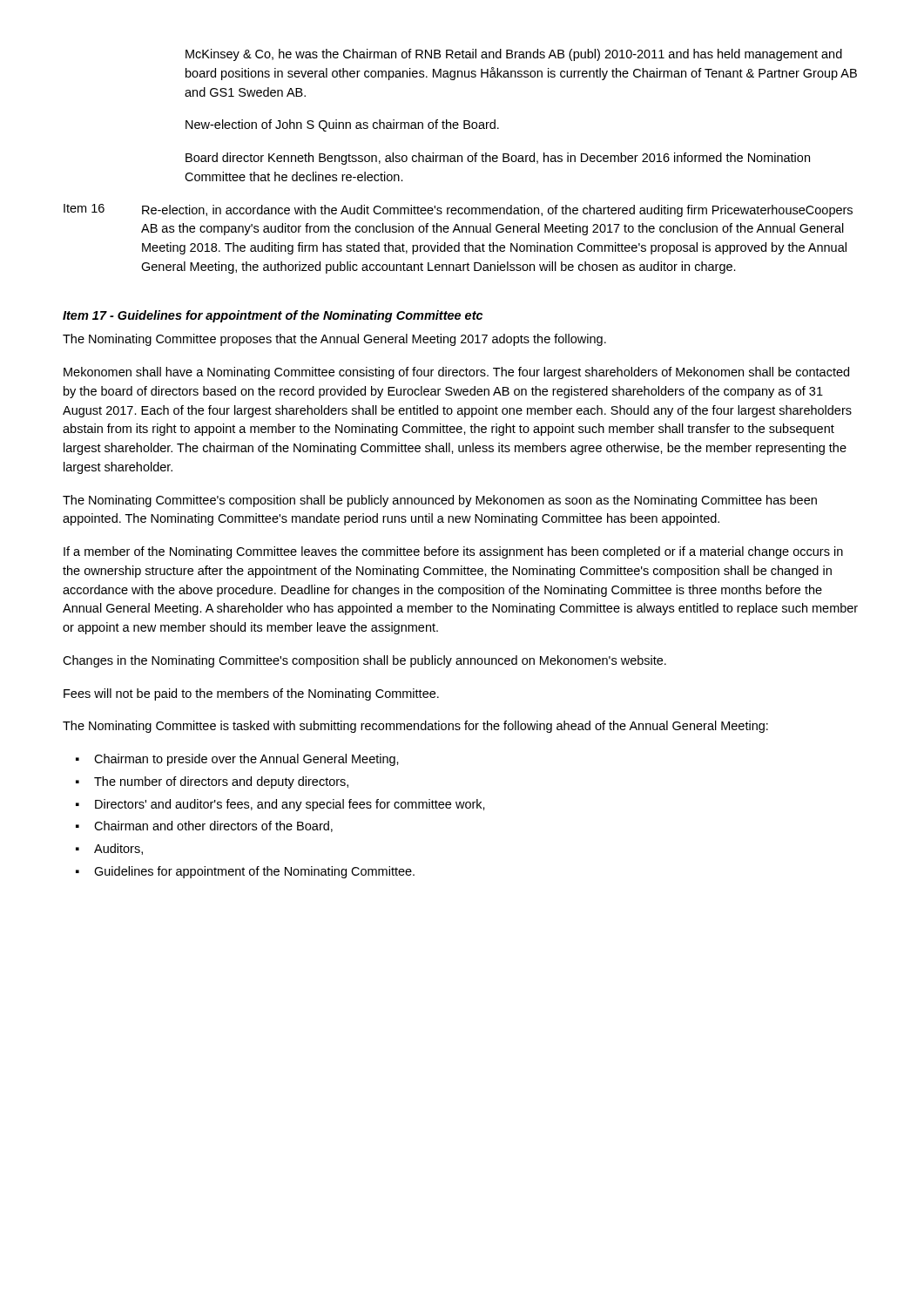The width and height of the screenshot is (924, 1307).
Task: Point to the region starting "Item 16 Re-election, in accordance with the Audit"
Action: tap(462, 246)
